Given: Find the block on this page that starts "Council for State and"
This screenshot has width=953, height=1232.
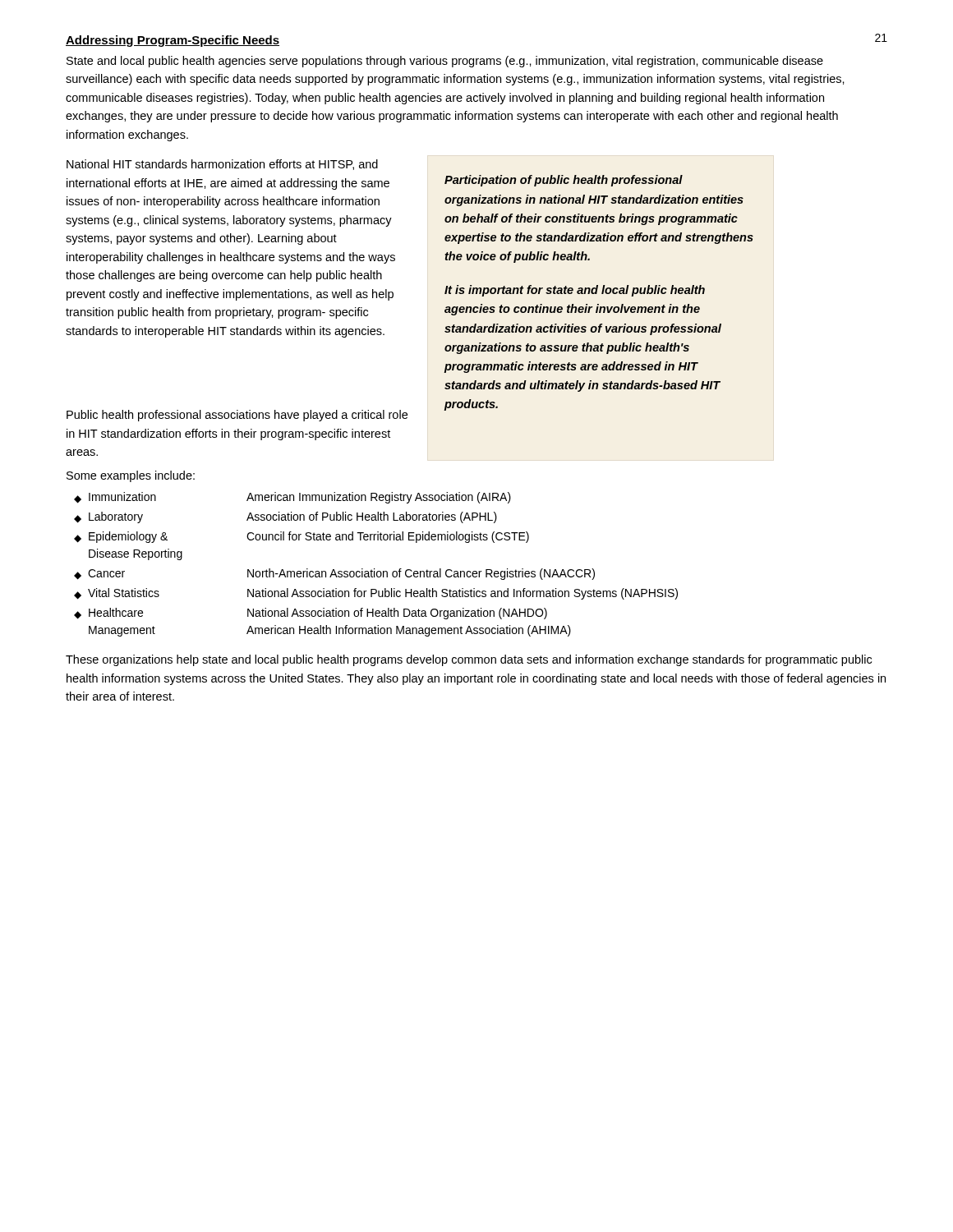Looking at the screenshot, I should tap(388, 537).
